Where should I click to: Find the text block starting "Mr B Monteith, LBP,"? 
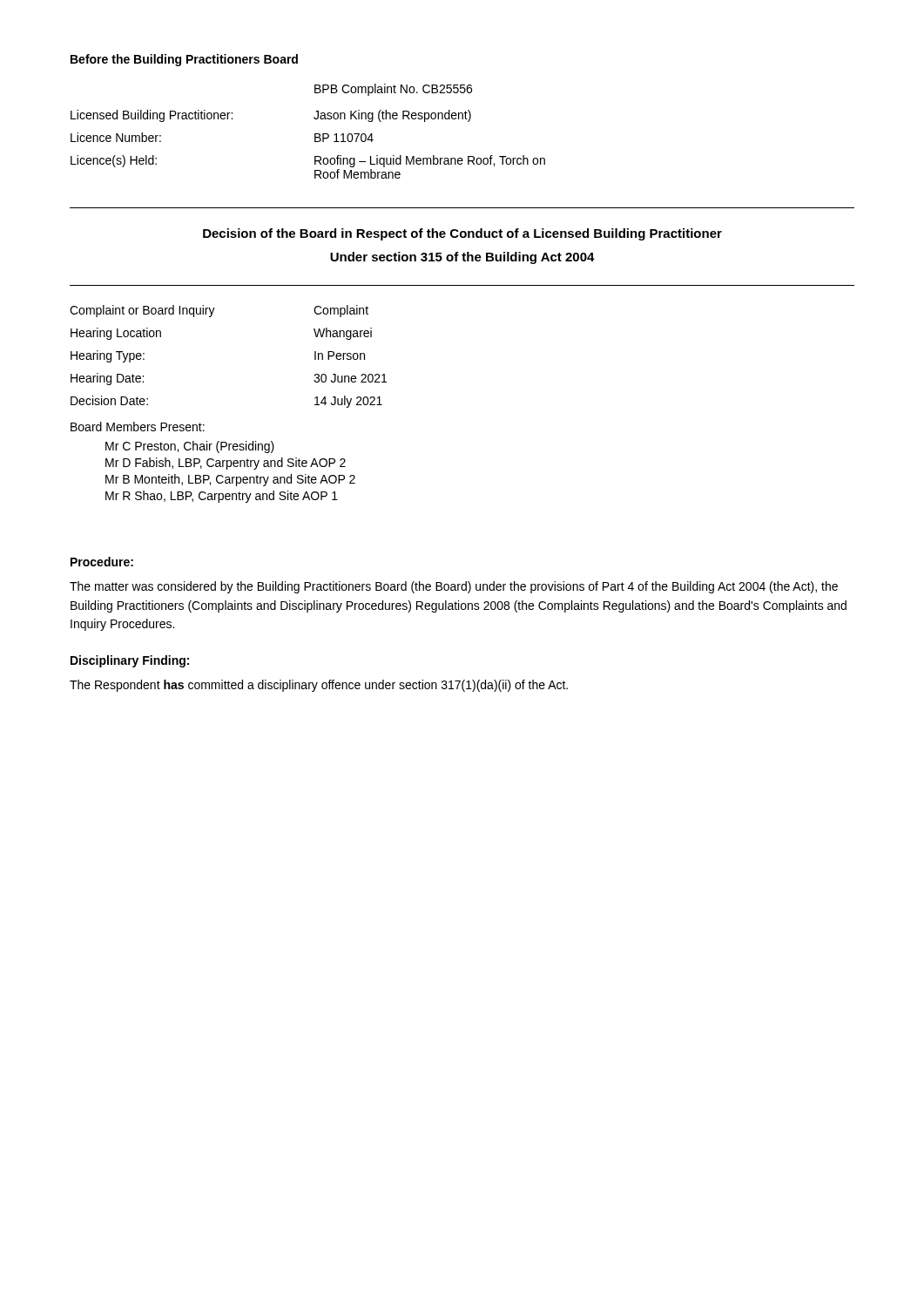[230, 479]
